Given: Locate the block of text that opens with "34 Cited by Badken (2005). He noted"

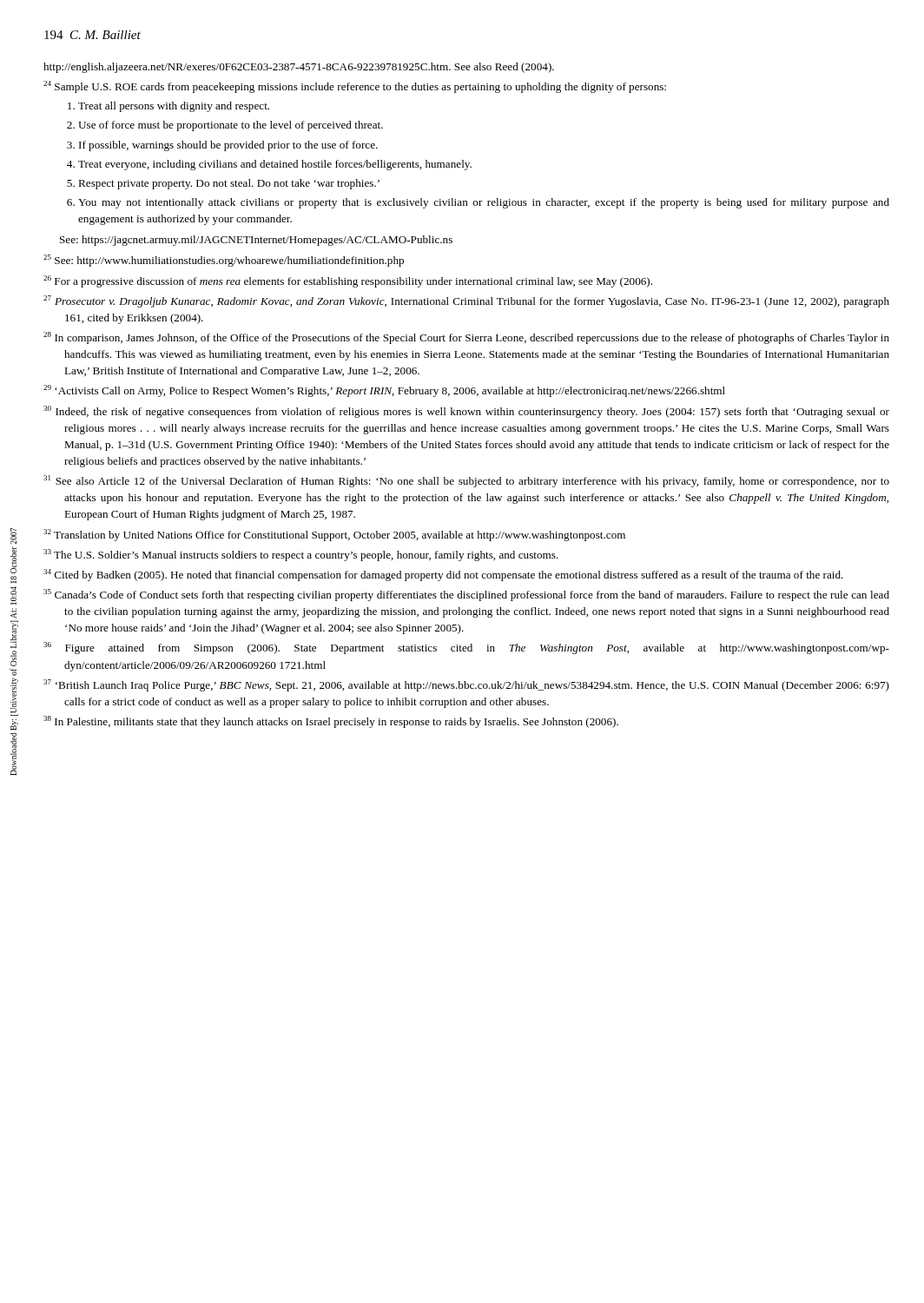Looking at the screenshot, I should [443, 574].
